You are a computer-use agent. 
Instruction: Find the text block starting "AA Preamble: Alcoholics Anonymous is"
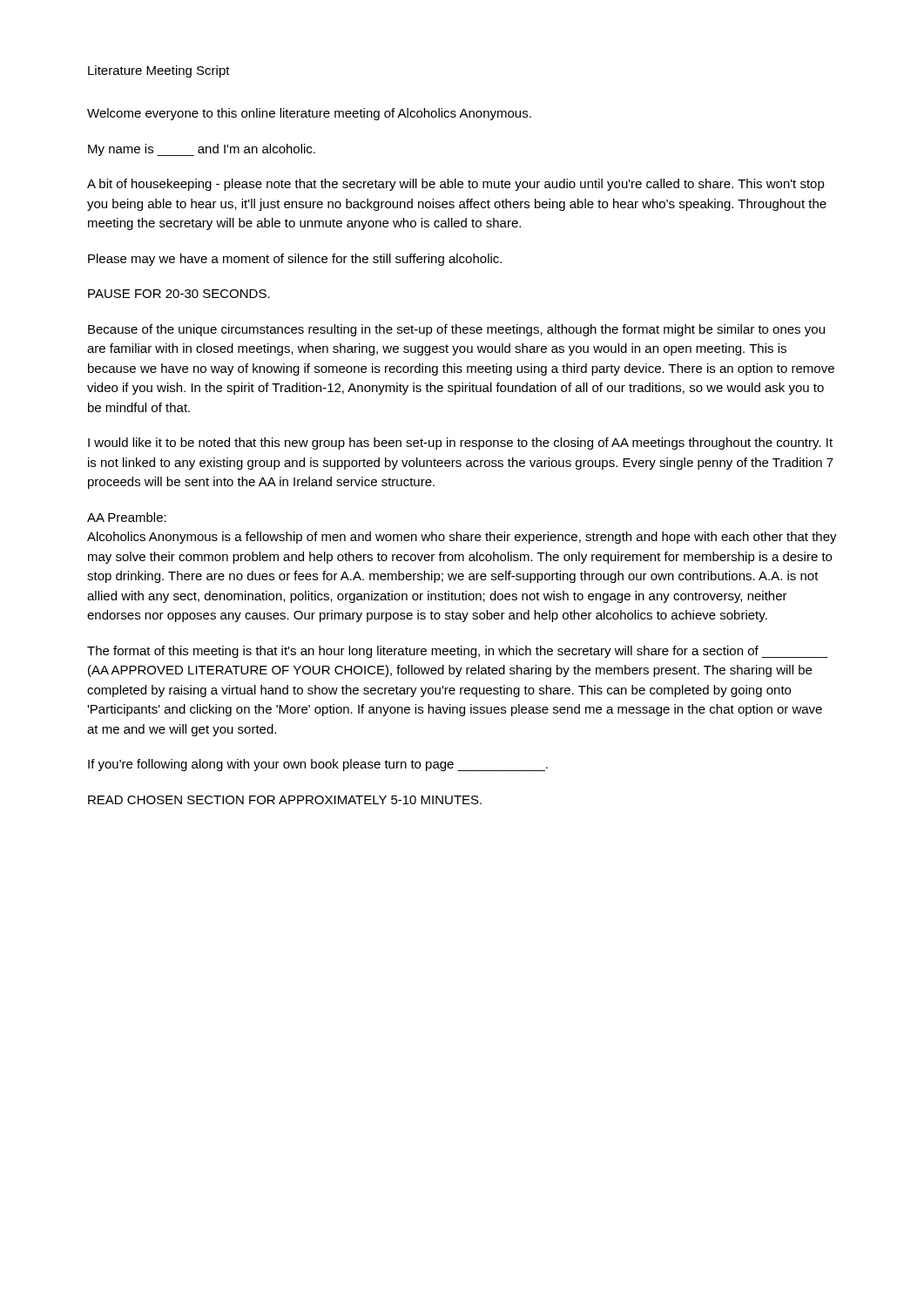(462, 566)
